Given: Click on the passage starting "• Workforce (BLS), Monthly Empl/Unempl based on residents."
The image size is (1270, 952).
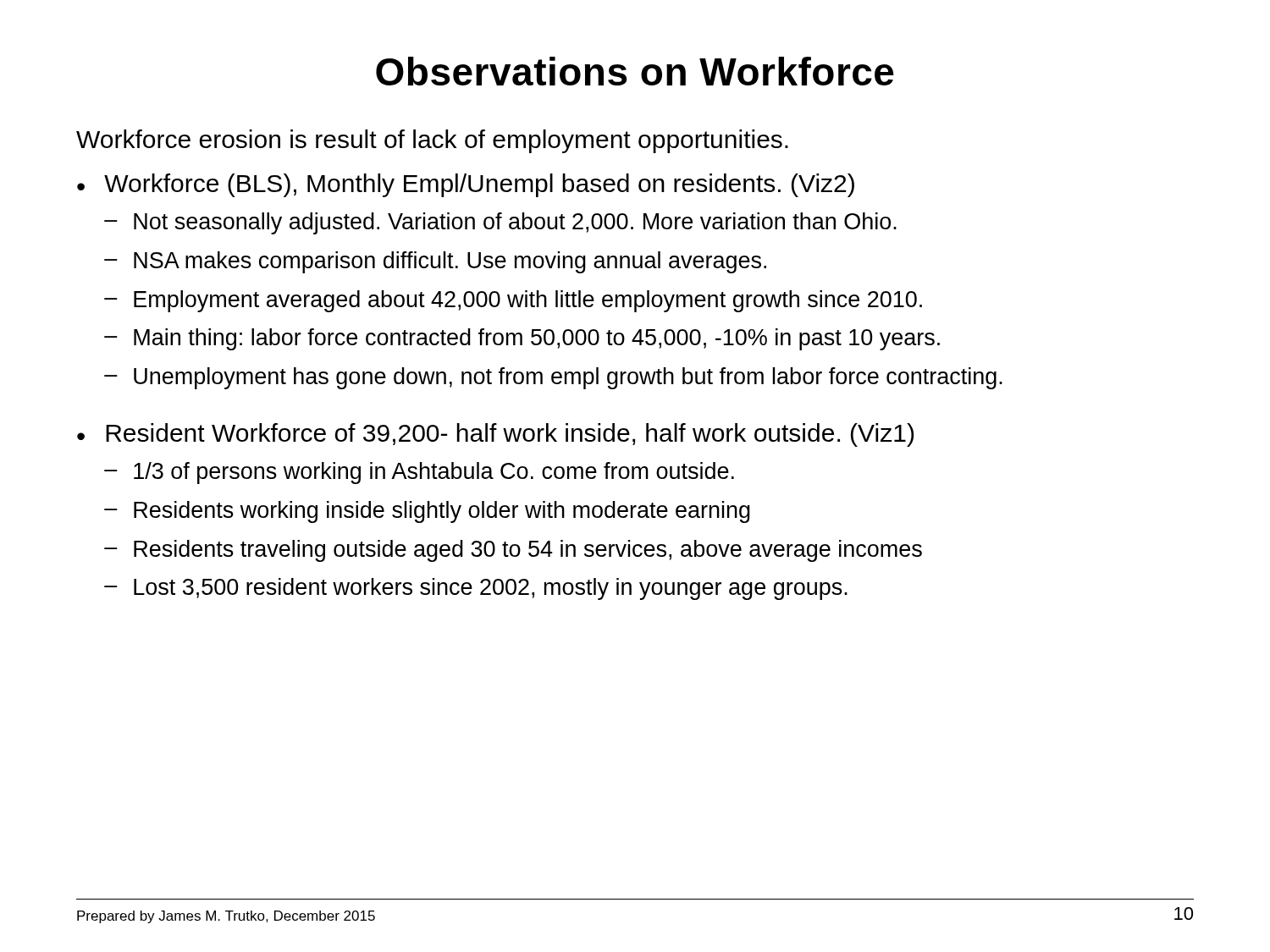Looking at the screenshot, I should [x=635, y=285].
